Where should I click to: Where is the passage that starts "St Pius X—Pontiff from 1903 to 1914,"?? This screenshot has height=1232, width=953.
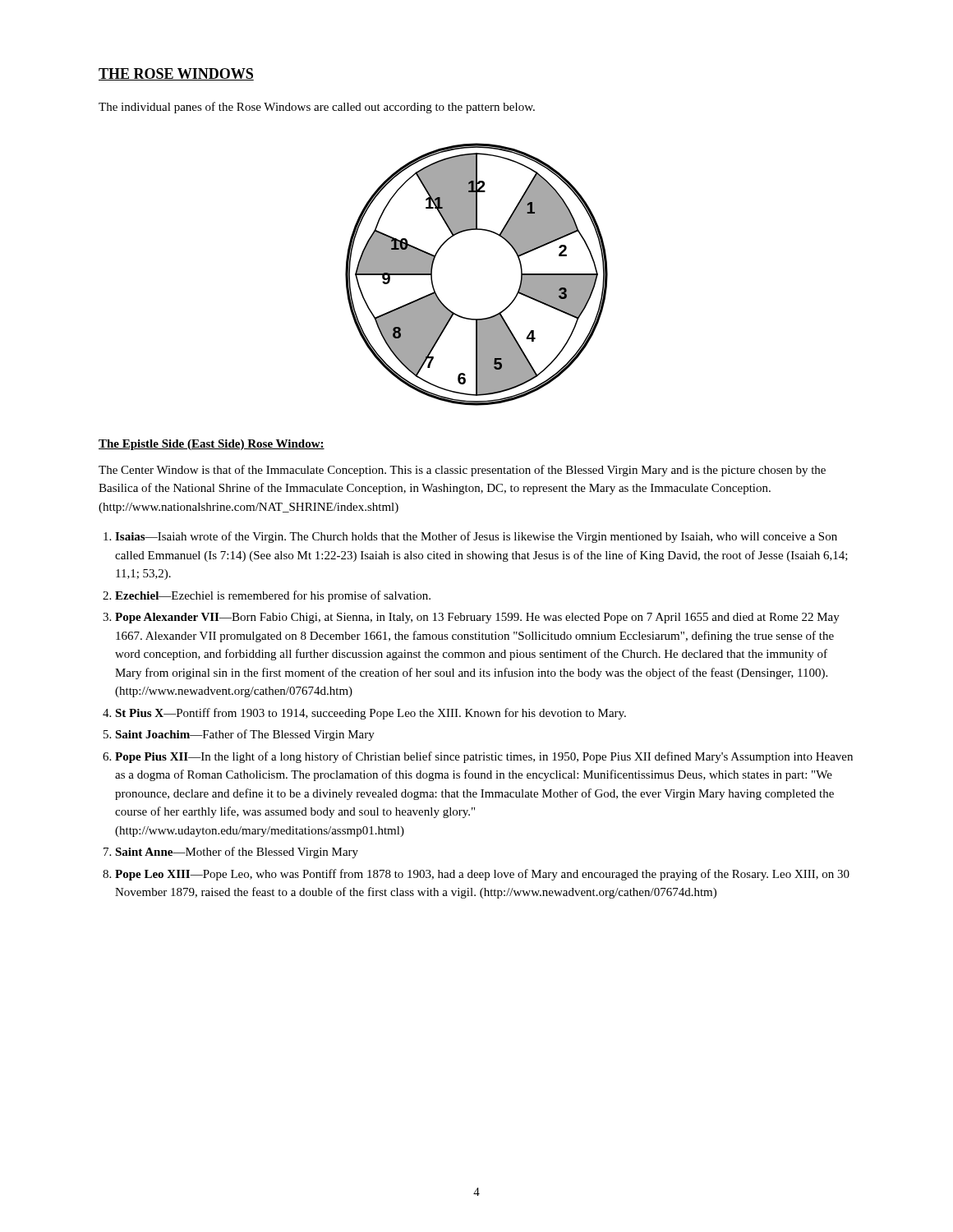371,713
